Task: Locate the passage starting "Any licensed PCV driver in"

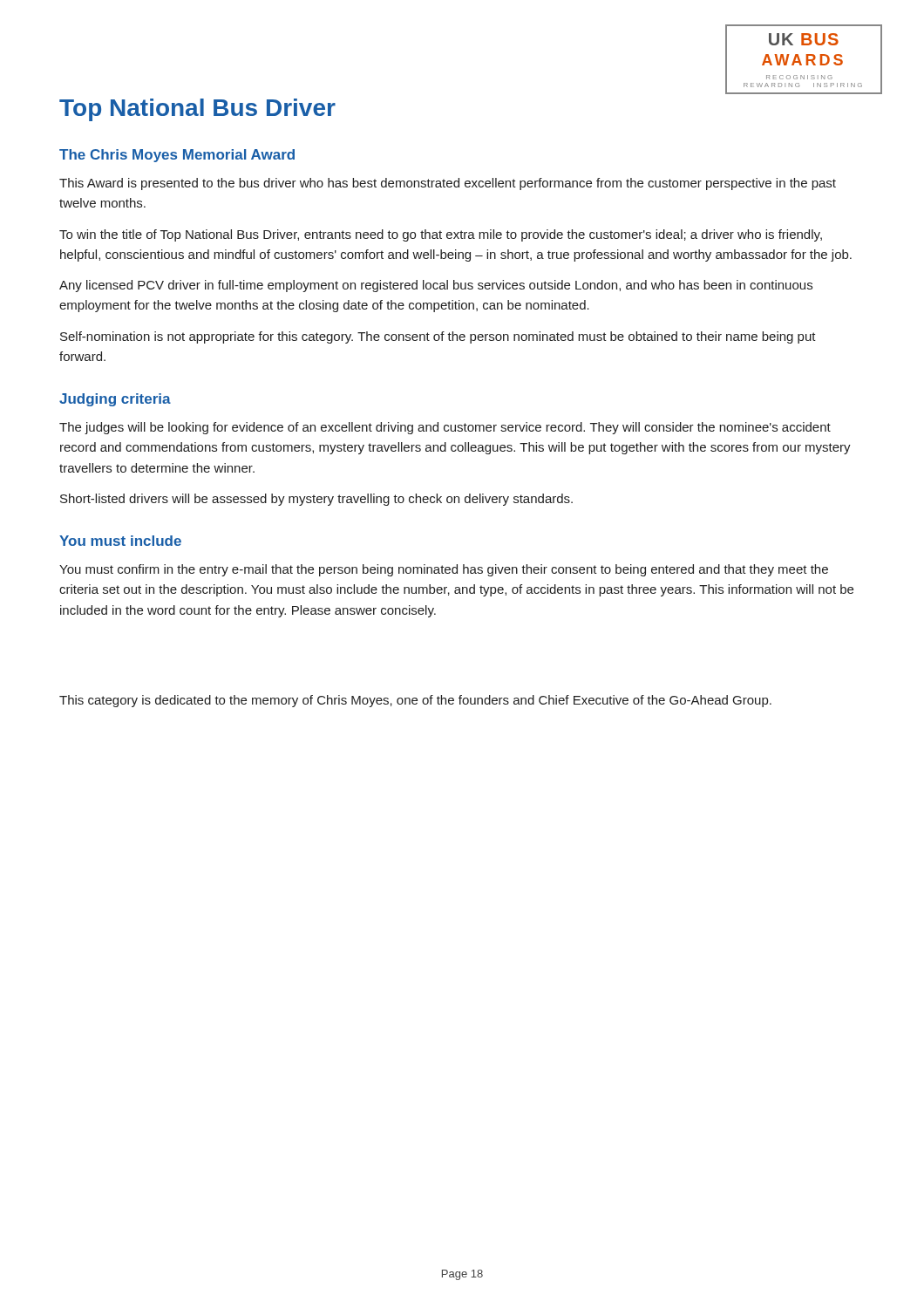Action: click(436, 295)
